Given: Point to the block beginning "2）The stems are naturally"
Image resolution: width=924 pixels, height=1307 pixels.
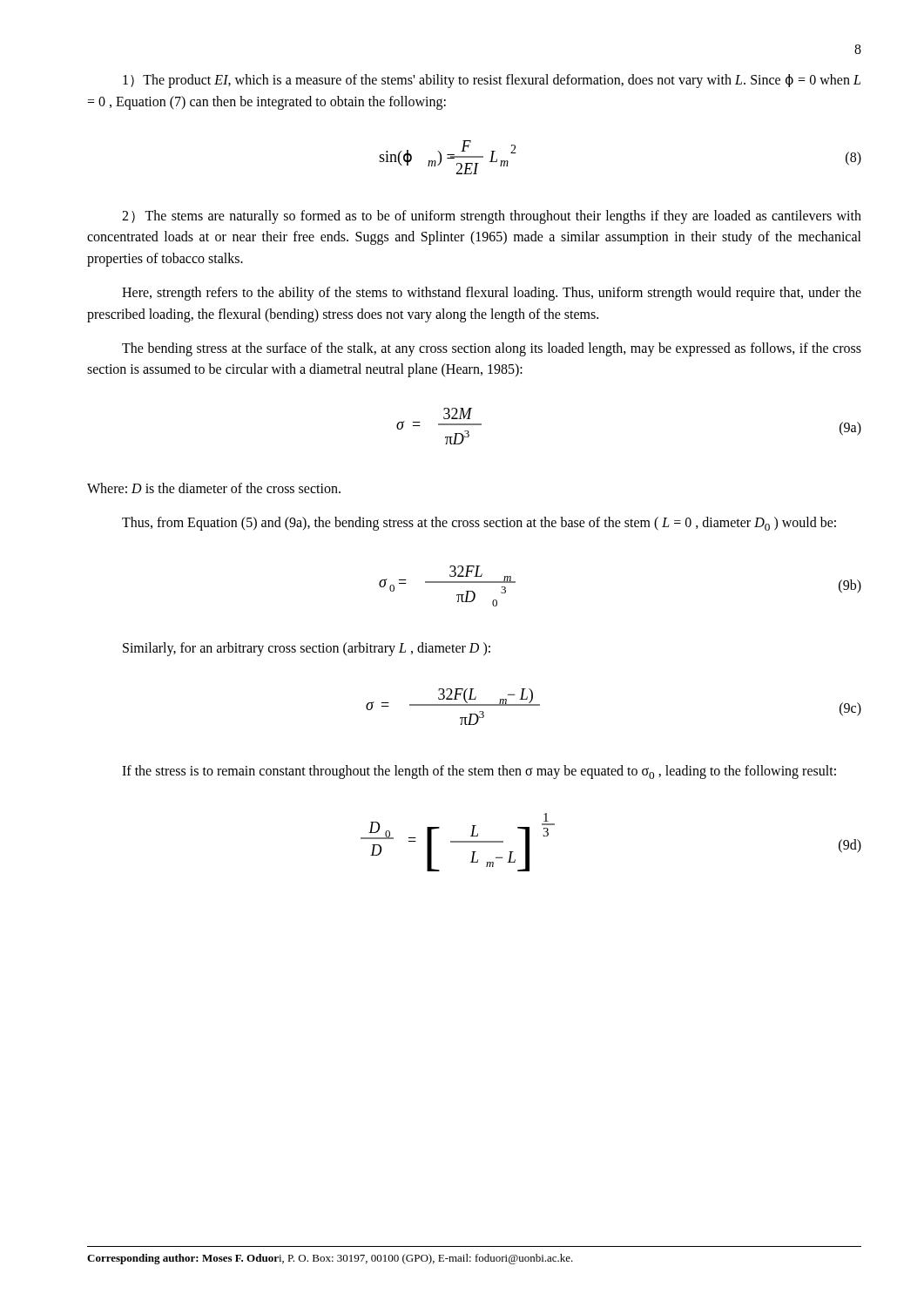Looking at the screenshot, I should pyautogui.click(x=474, y=238).
